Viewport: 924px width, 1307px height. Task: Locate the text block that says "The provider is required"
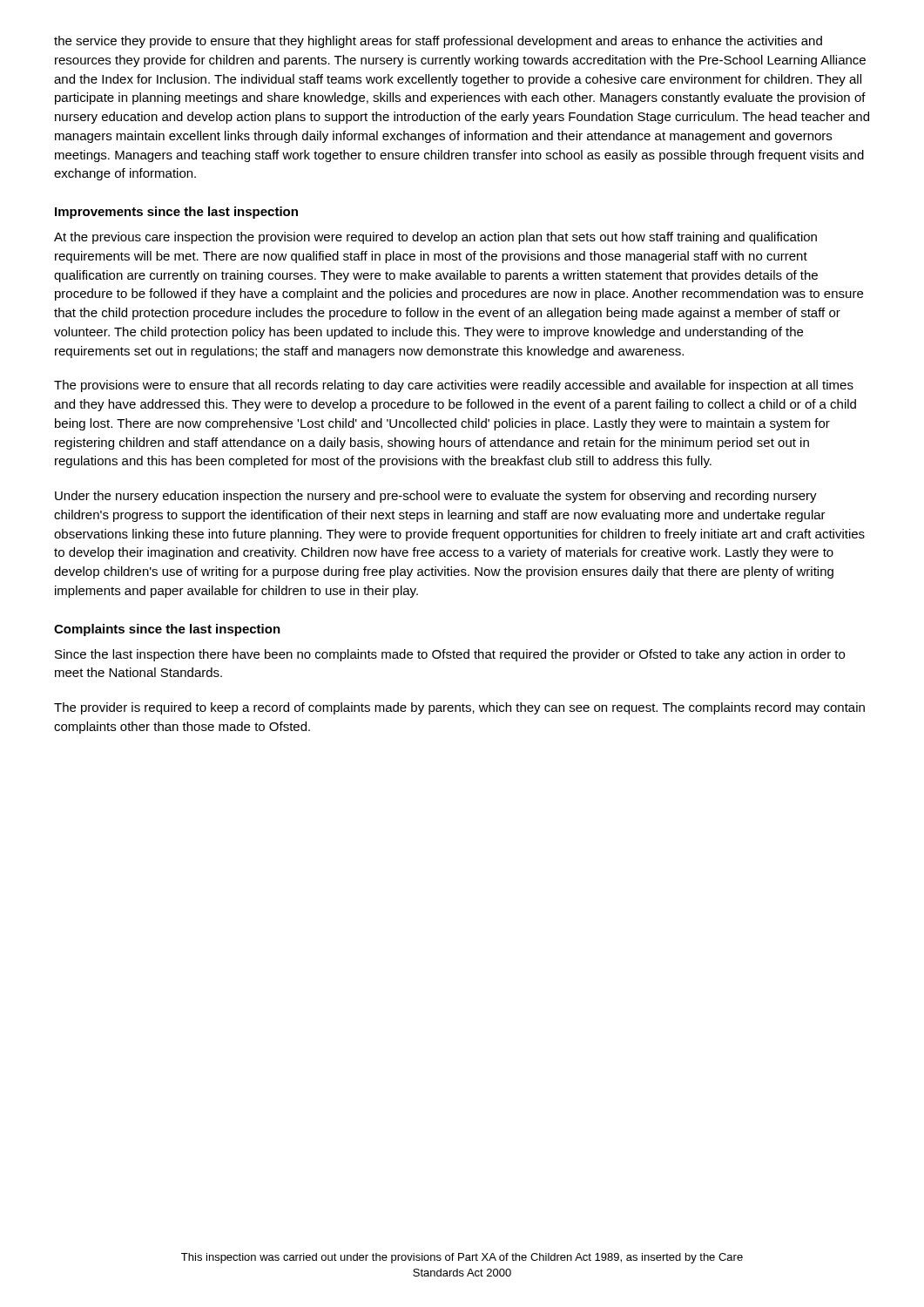coord(460,717)
